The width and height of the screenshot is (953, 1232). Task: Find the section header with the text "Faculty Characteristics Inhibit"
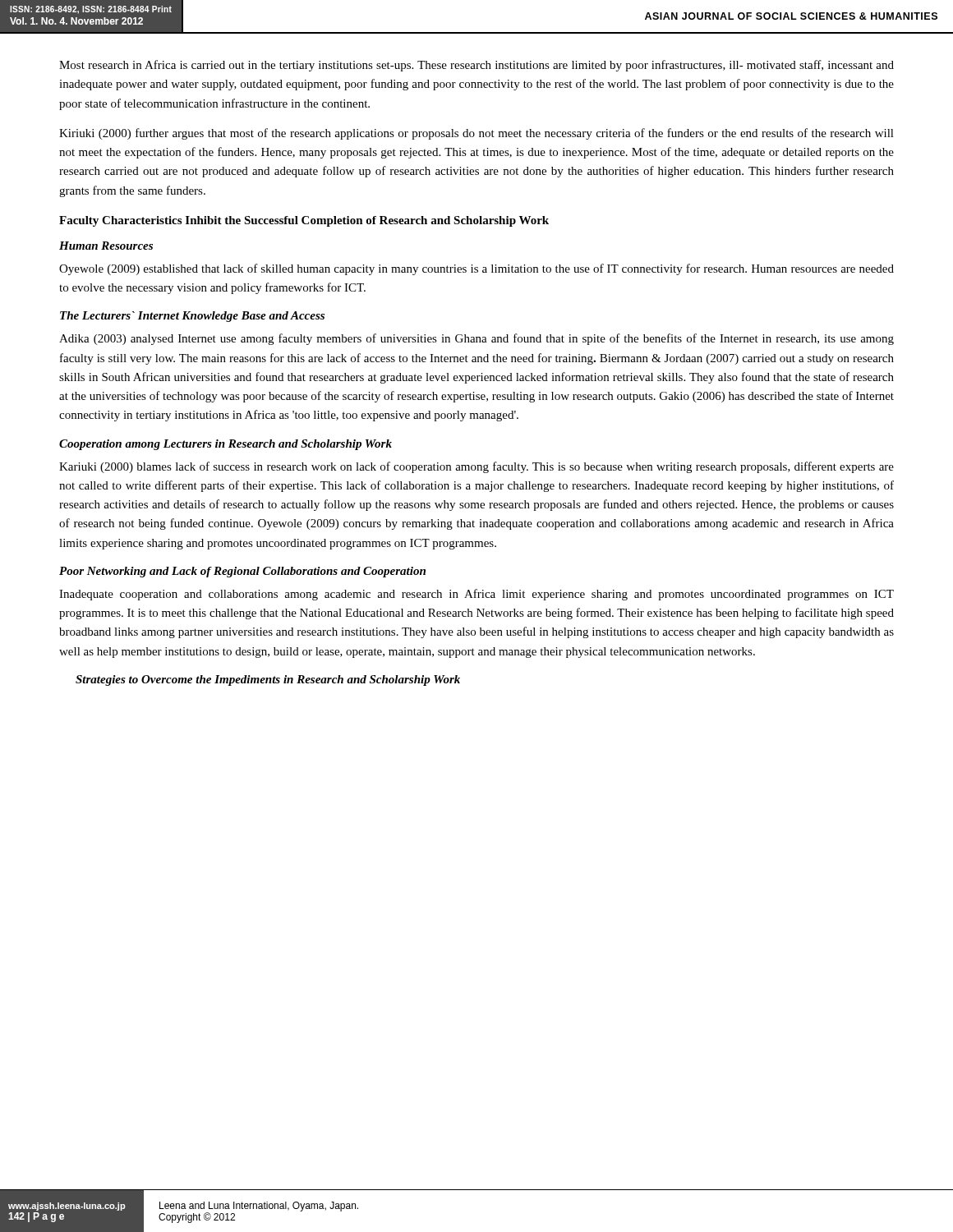[x=304, y=220]
